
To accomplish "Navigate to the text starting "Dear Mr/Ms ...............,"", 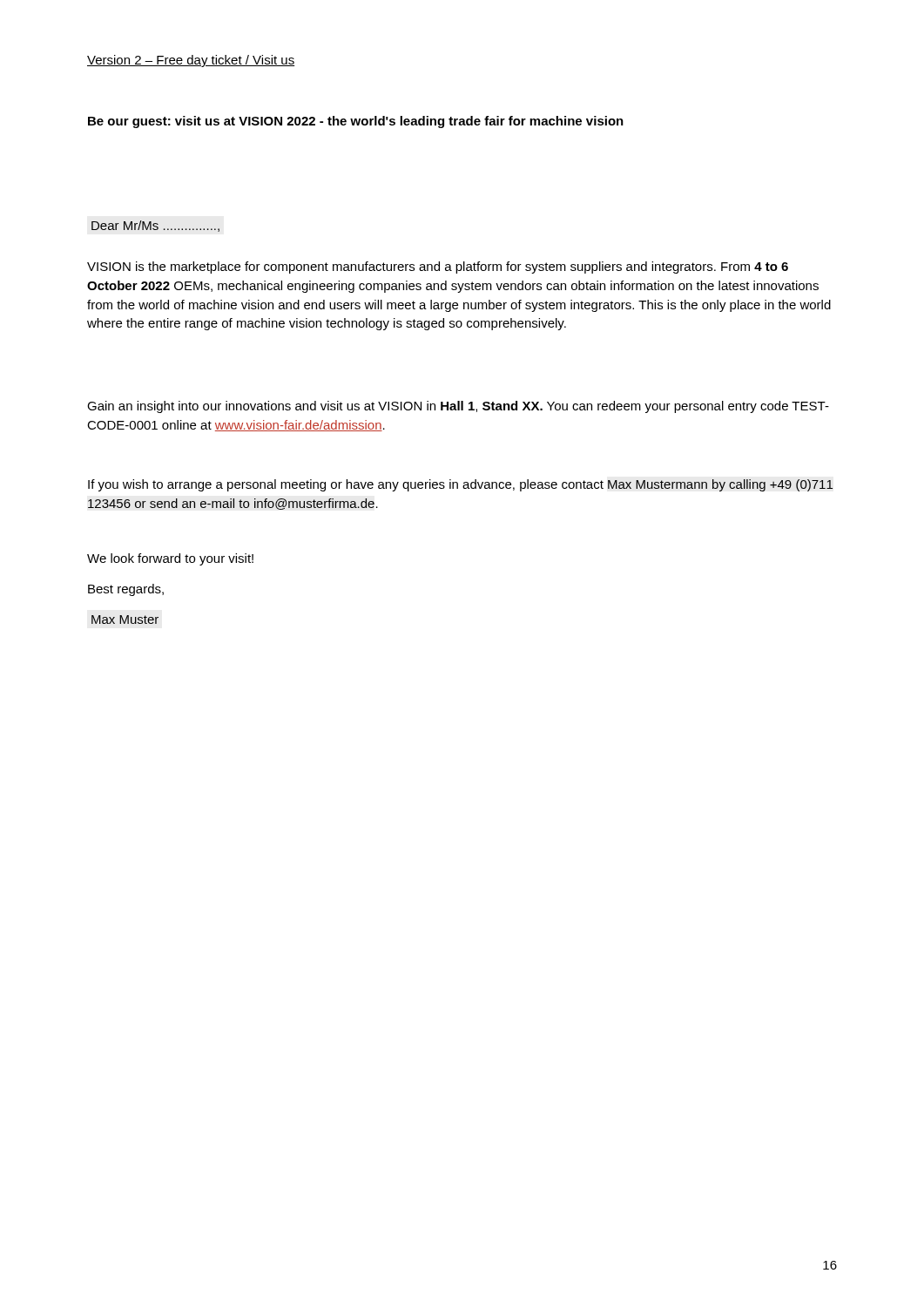I will pos(156,225).
